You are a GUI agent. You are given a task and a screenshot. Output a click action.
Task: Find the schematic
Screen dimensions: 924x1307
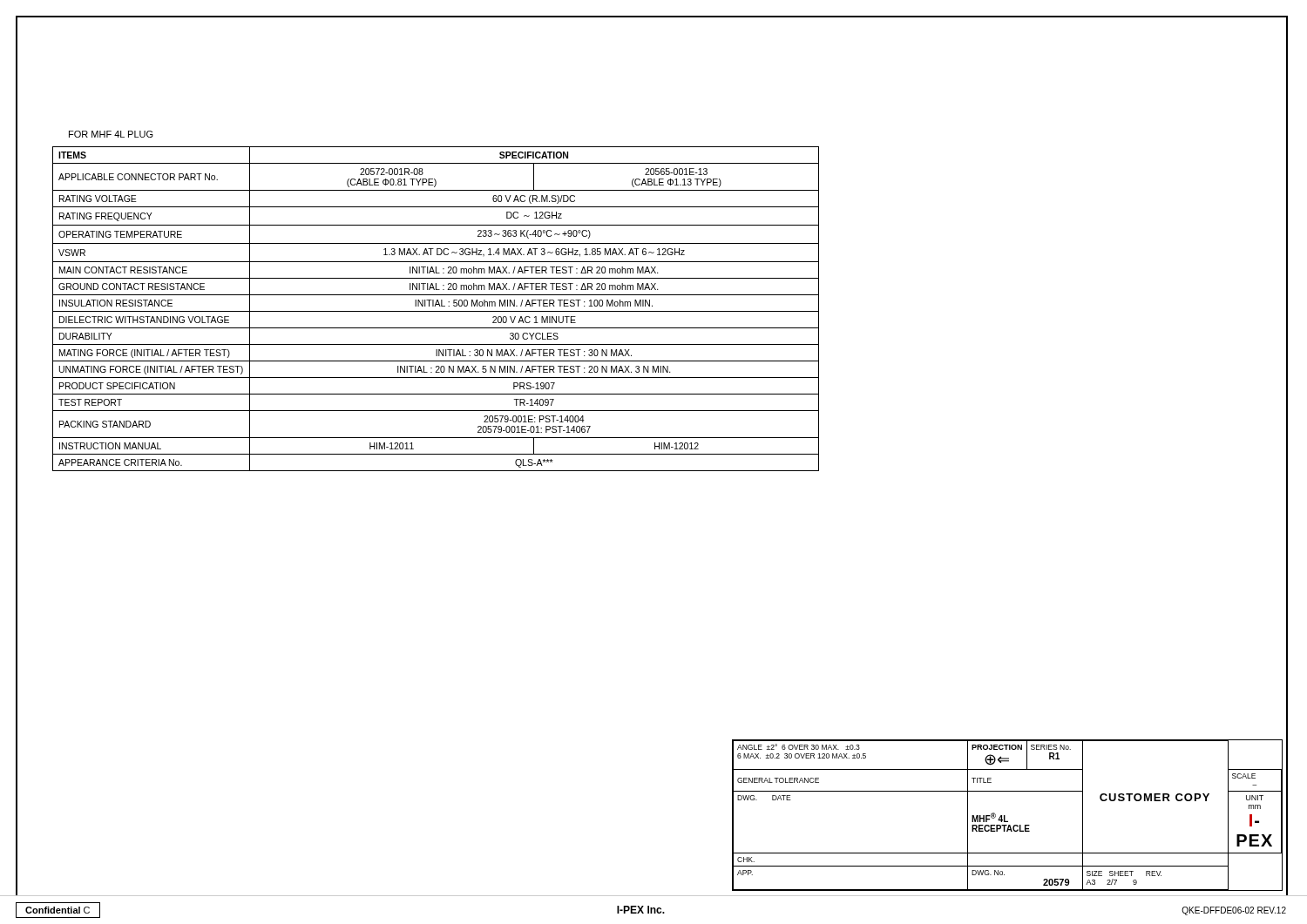[1007, 815]
